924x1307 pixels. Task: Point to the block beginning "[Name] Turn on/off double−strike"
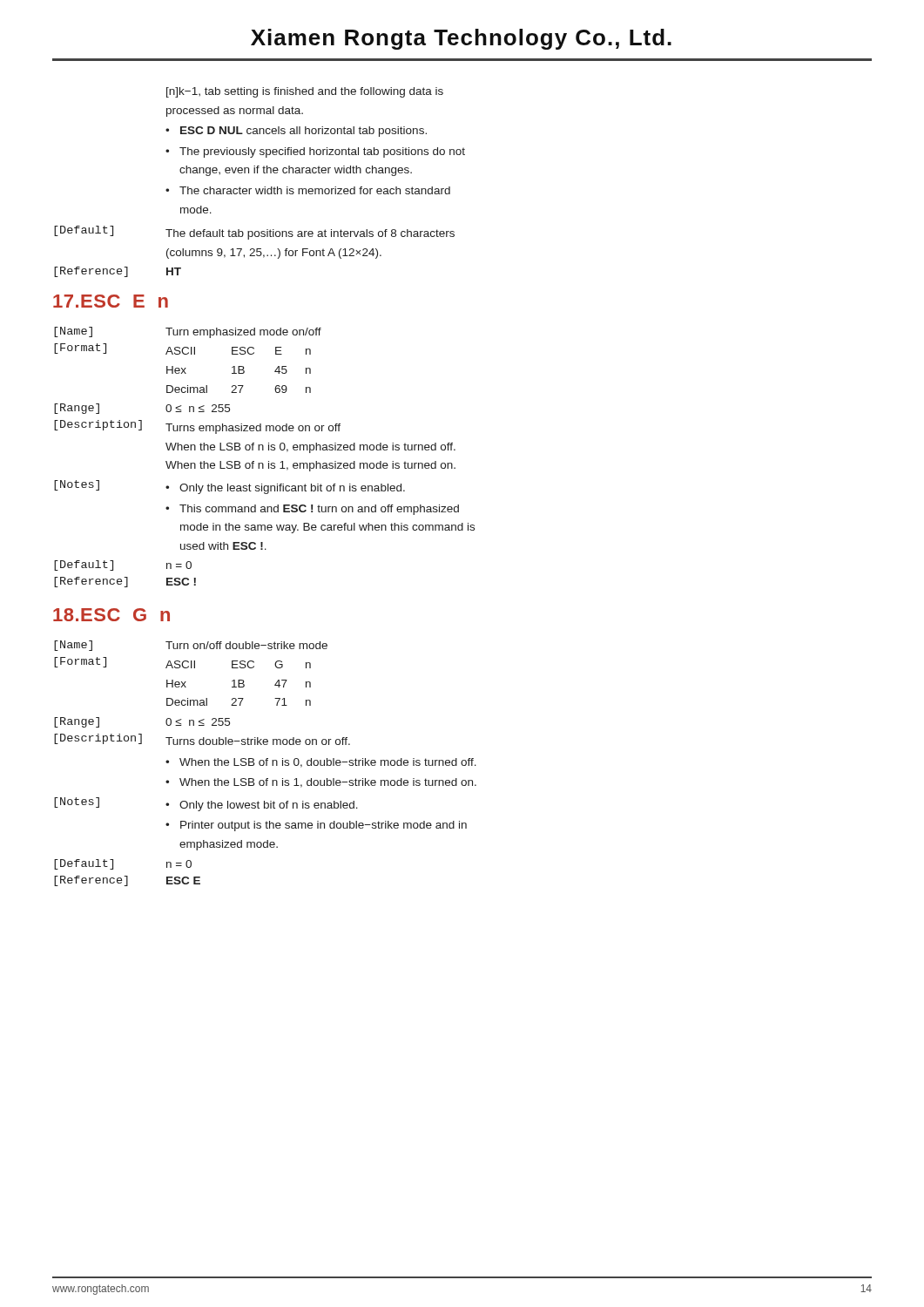tap(191, 646)
